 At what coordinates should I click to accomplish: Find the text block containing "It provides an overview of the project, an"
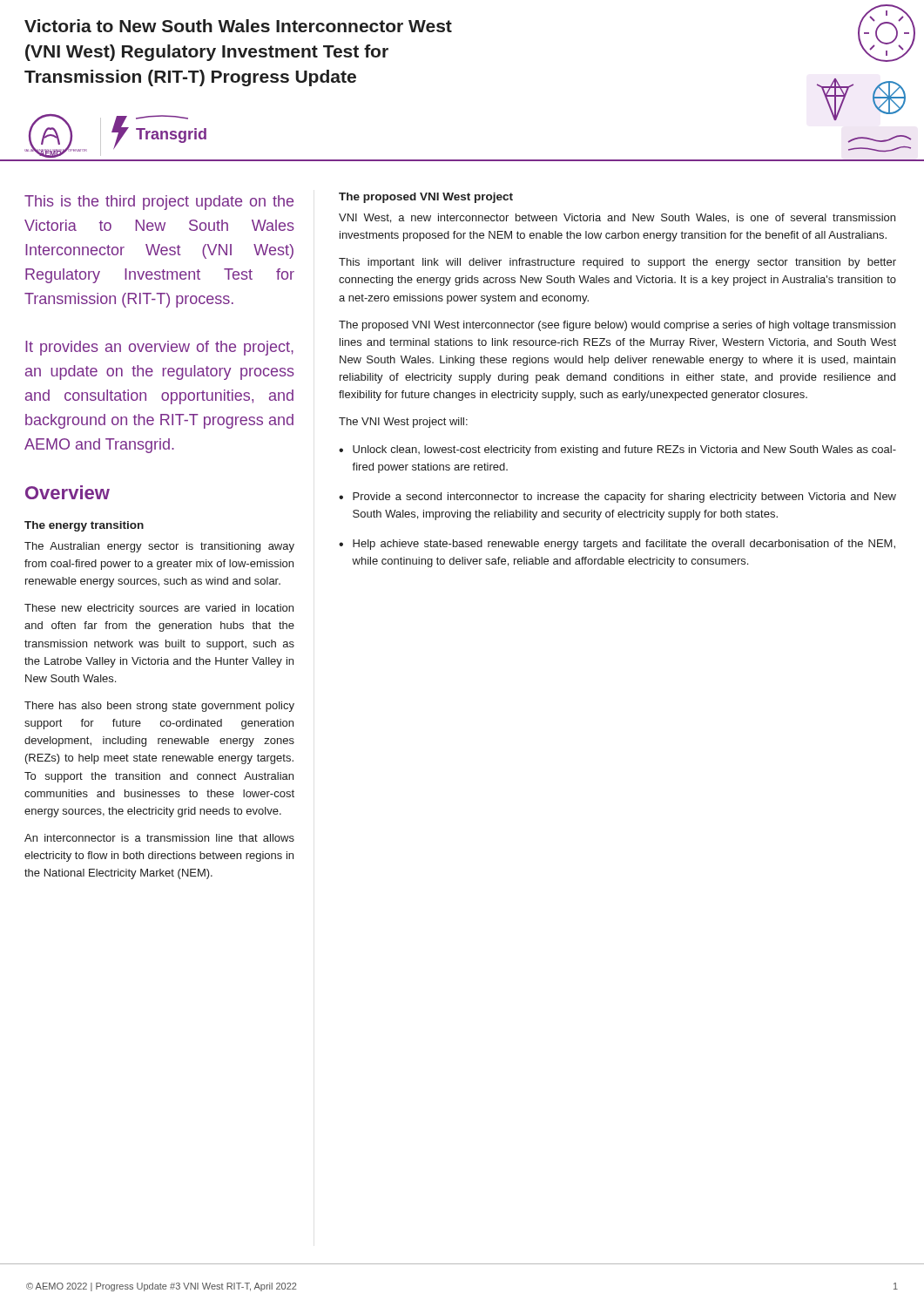click(x=159, y=396)
